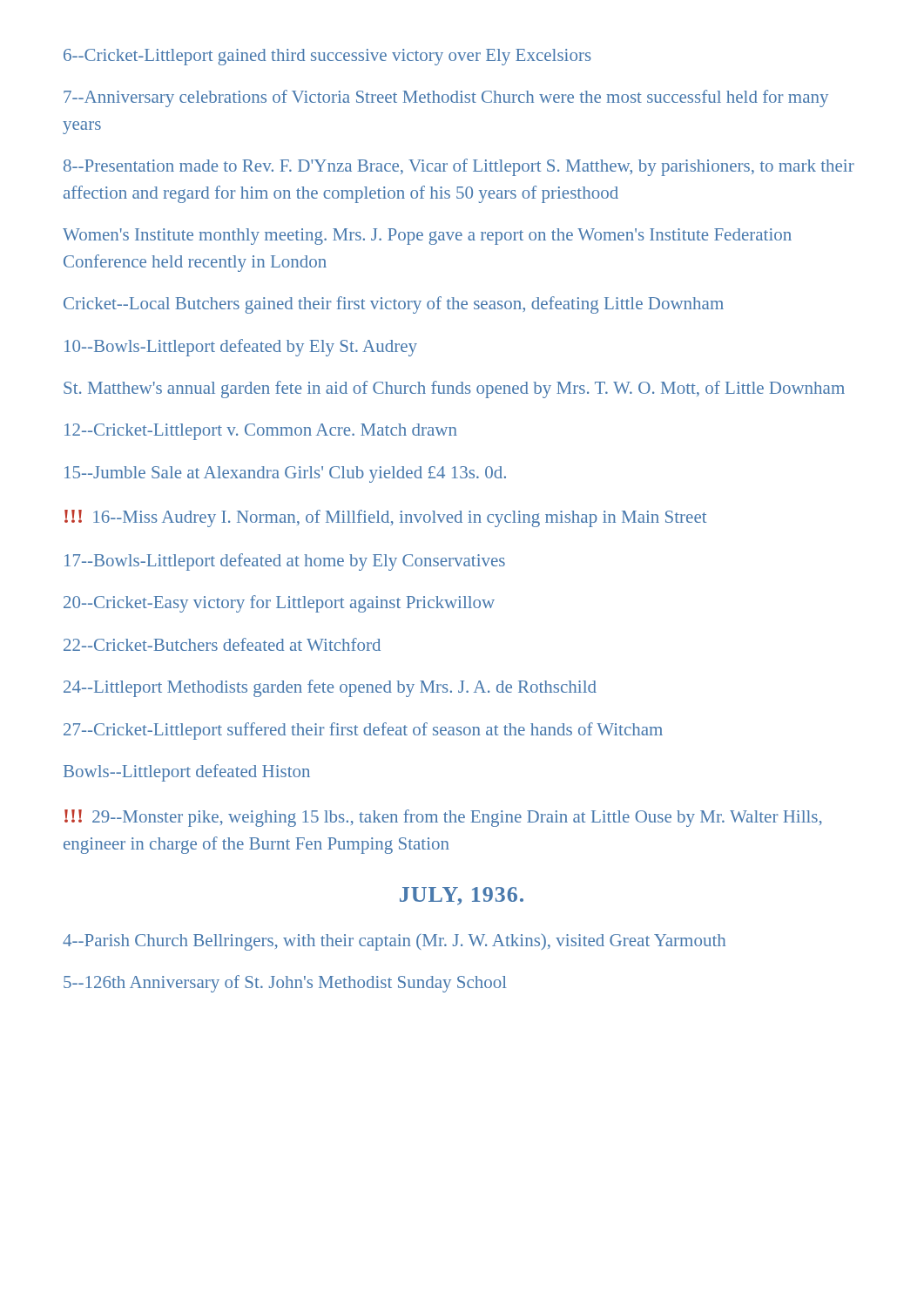The height and width of the screenshot is (1307, 924).
Task: Find the text block starting "17--Bowls-Littleport defeated at"
Action: 284,560
